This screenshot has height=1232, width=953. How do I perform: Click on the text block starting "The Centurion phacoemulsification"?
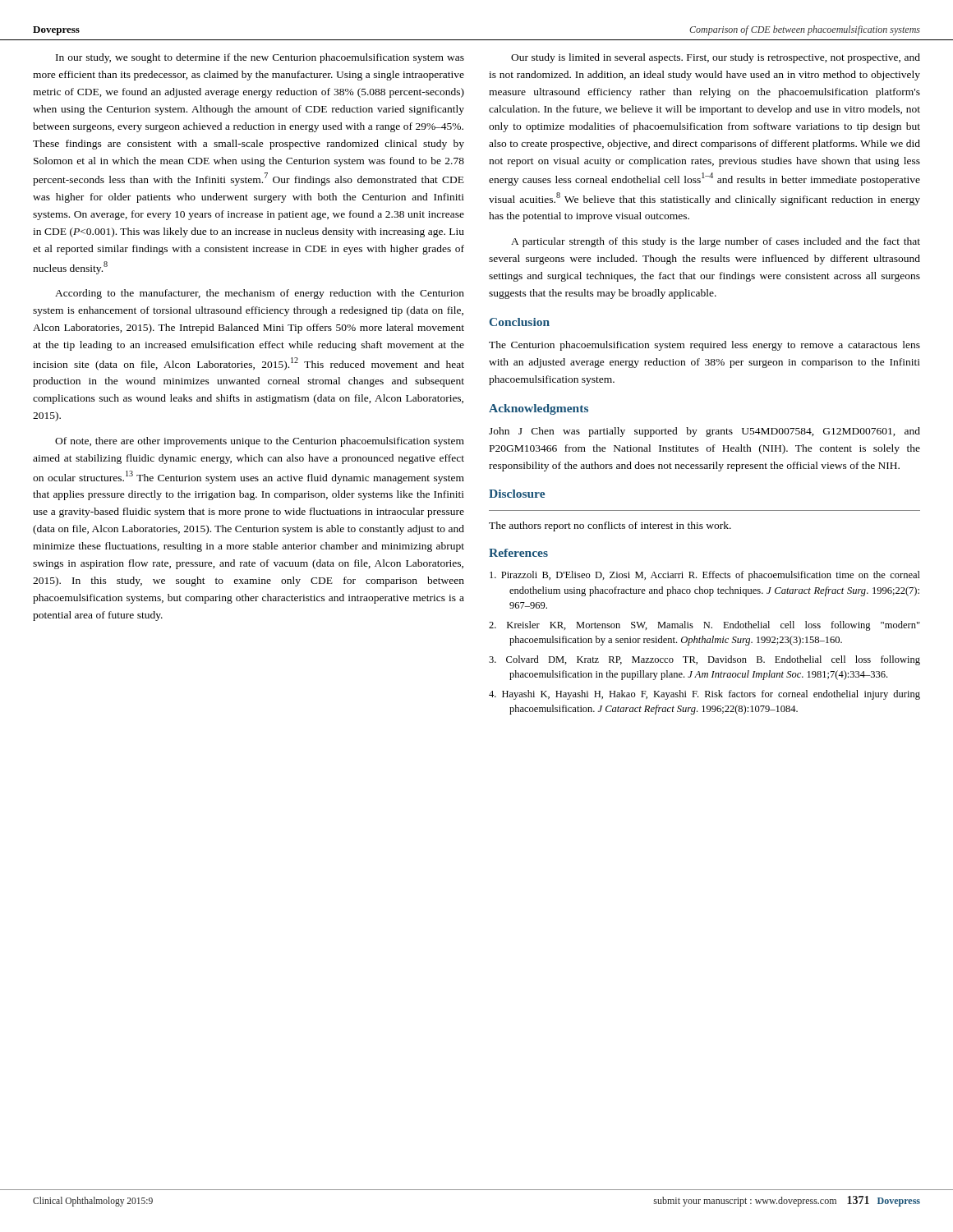(704, 362)
